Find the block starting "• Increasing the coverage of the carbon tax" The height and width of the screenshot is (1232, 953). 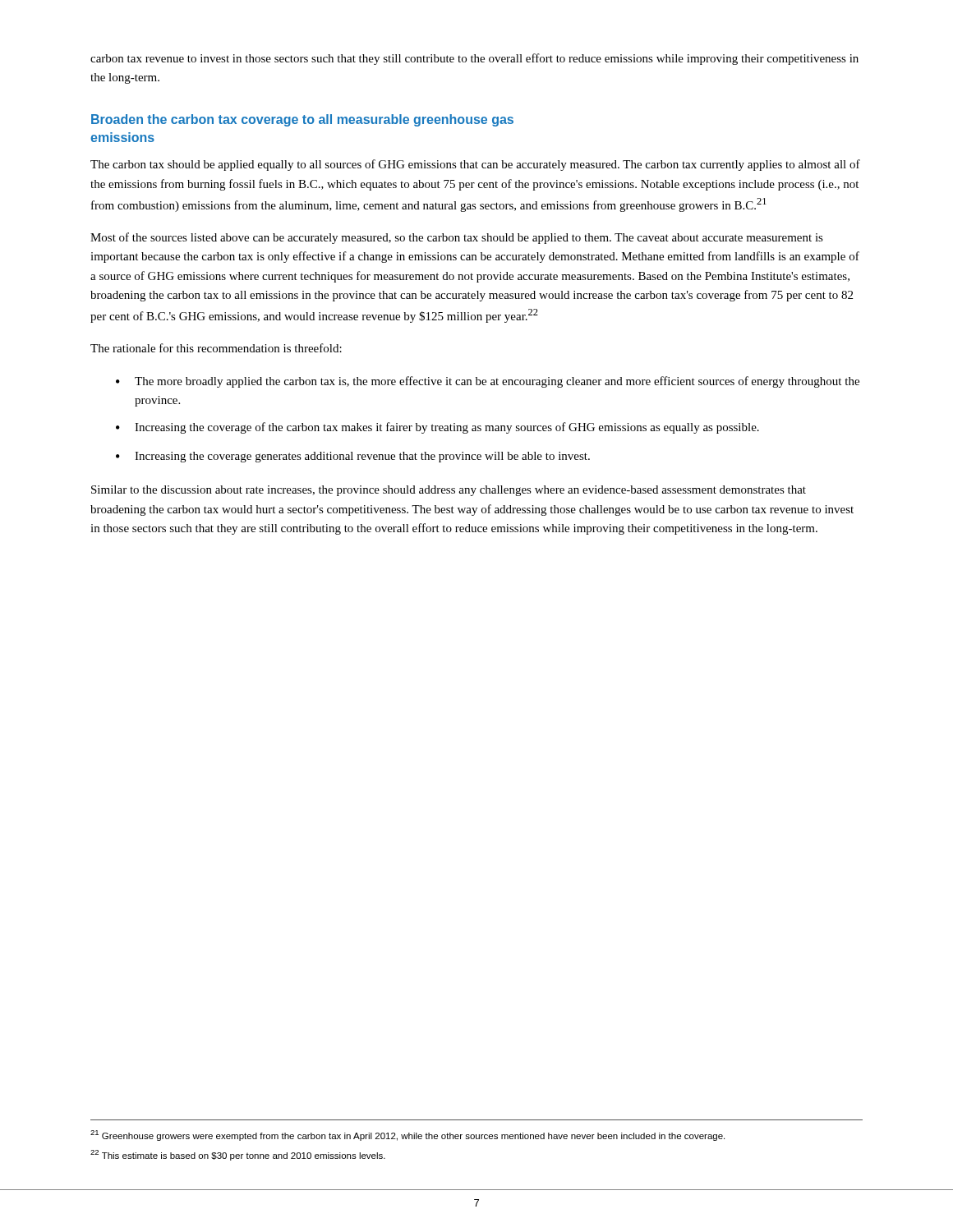[x=489, y=428]
